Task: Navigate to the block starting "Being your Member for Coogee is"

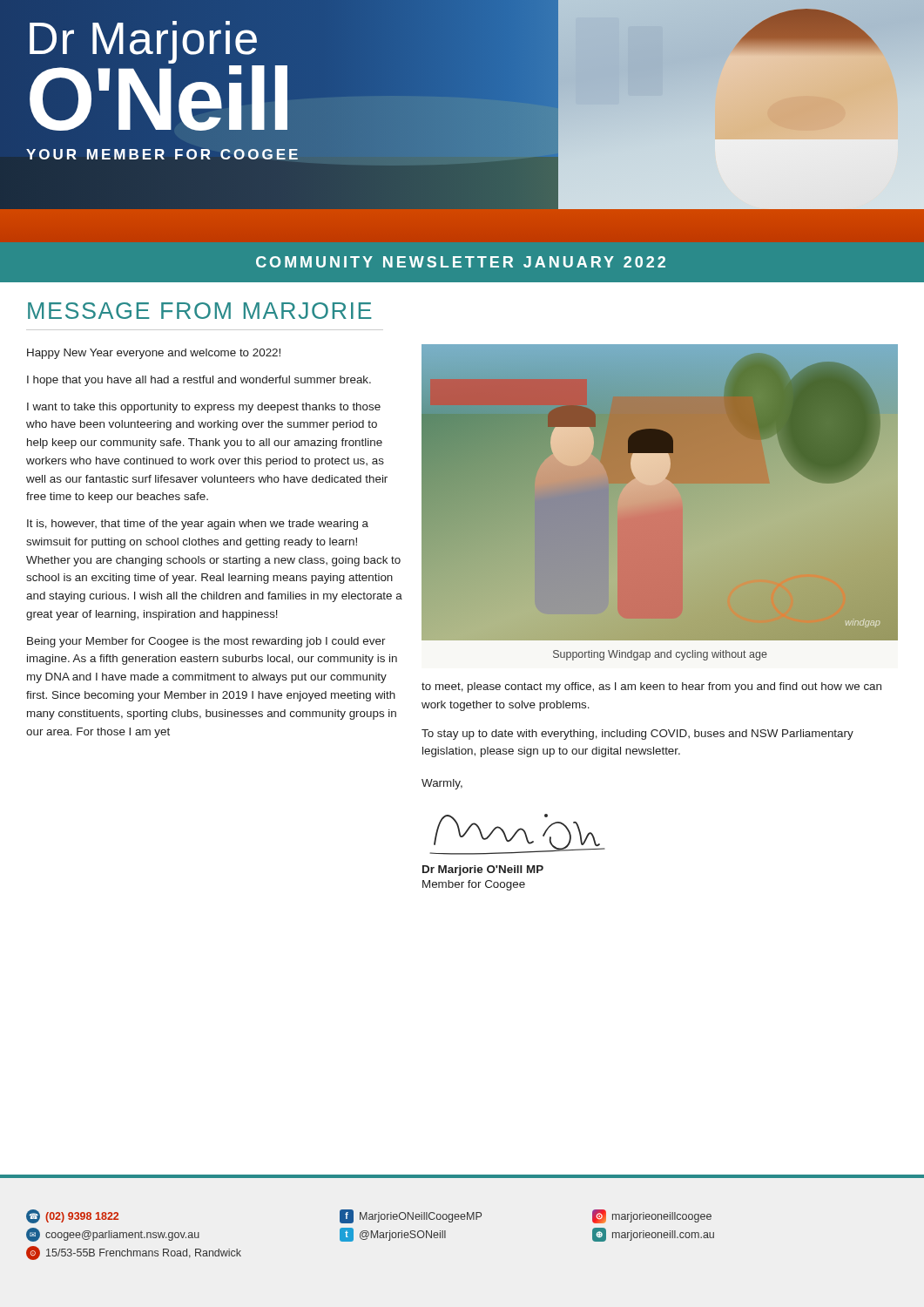Action: (212, 686)
